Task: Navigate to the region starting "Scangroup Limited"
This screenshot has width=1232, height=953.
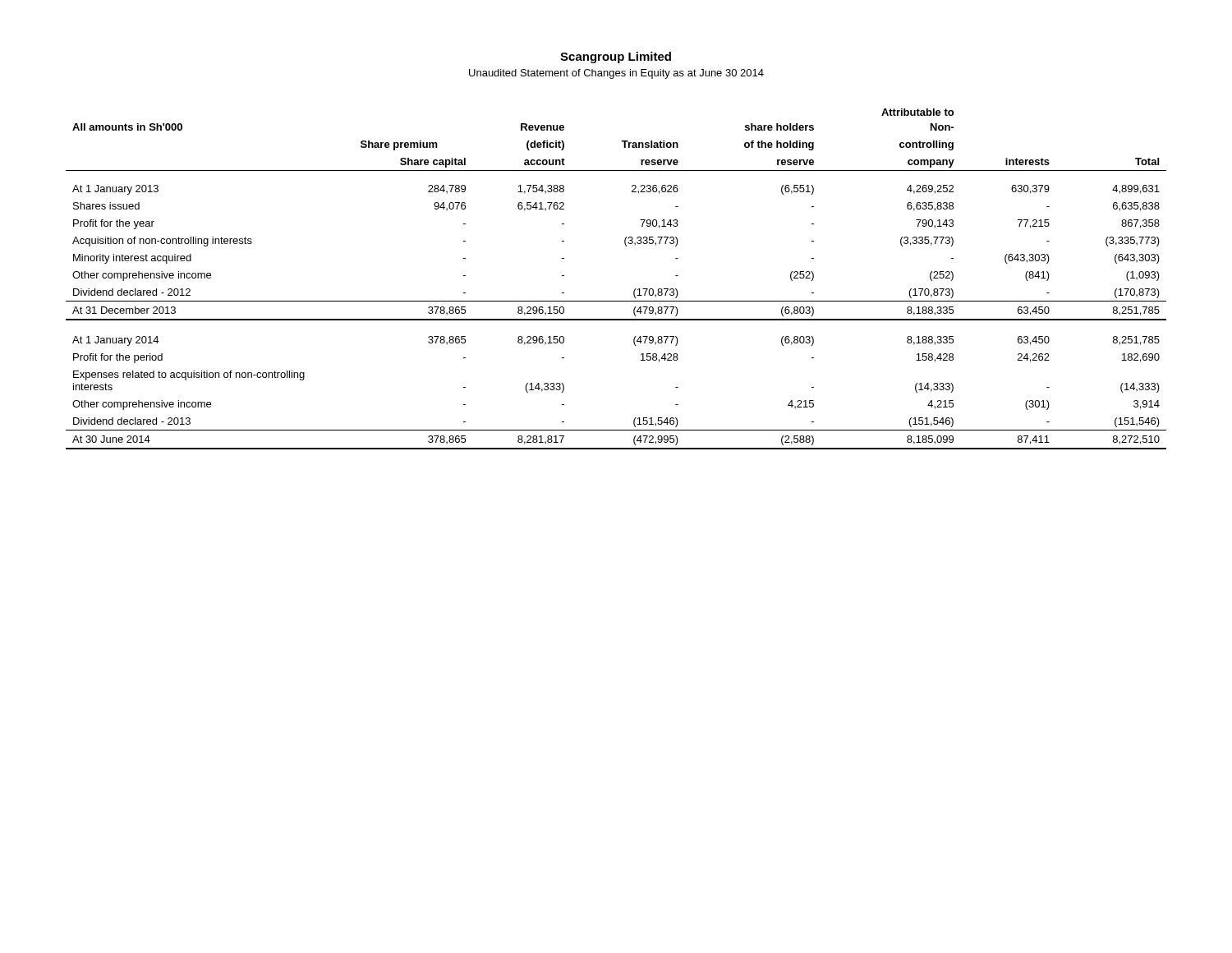Action: point(616,56)
